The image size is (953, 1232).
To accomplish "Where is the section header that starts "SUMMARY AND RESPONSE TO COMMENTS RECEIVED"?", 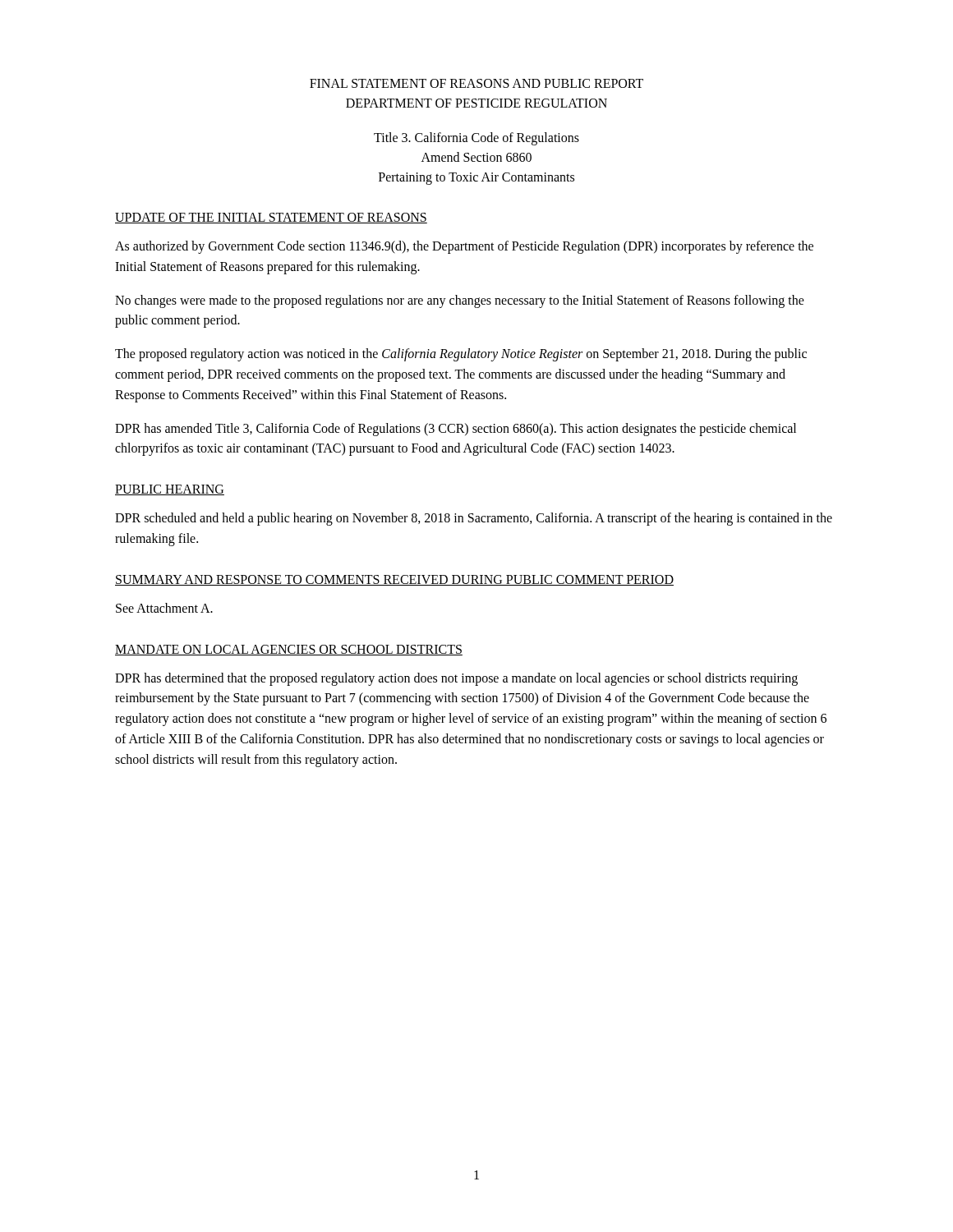I will [394, 579].
